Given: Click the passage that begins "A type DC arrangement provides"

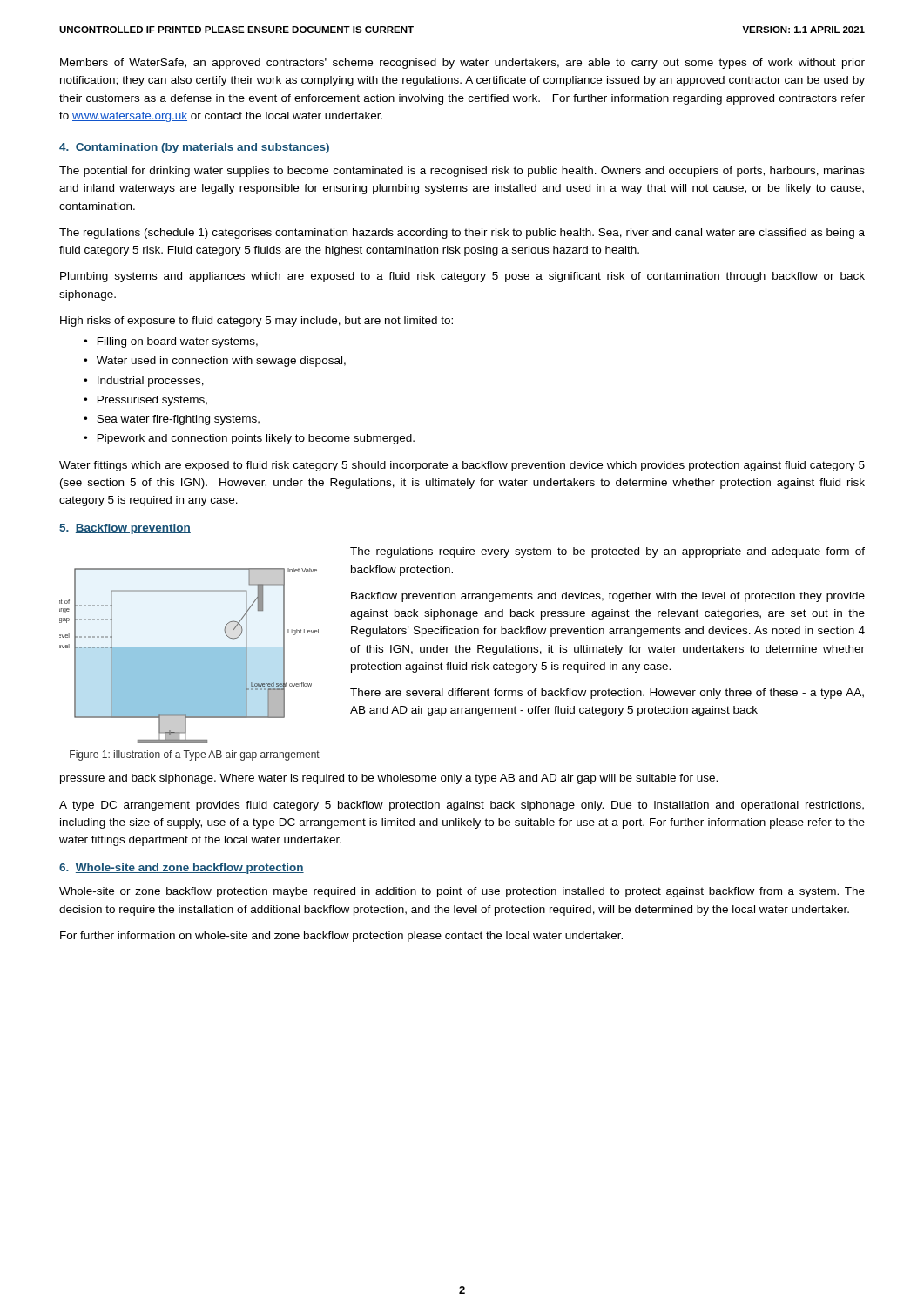Looking at the screenshot, I should pyautogui.click(x=462, y=822).
